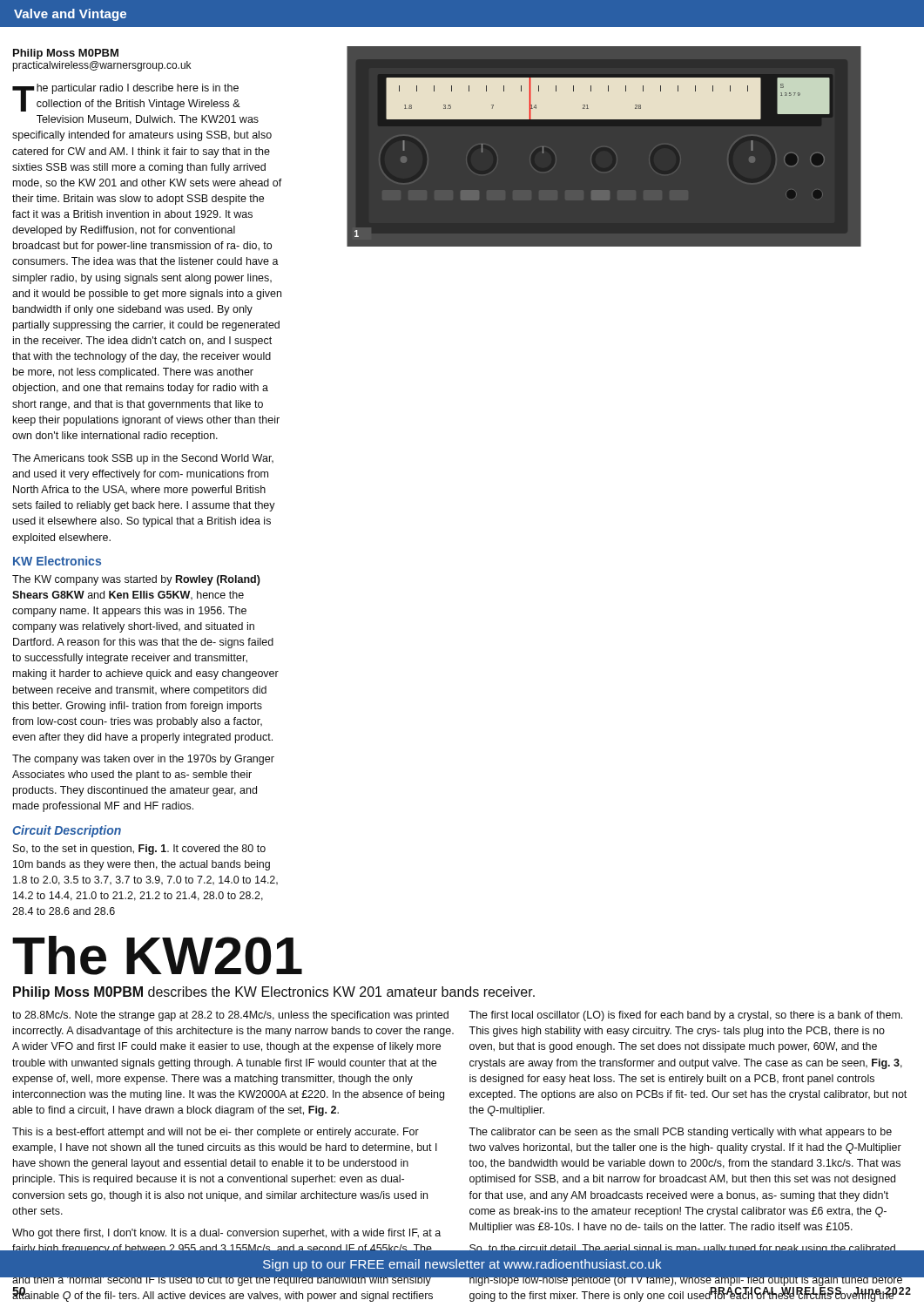
Task: Point to the block beginning "The first local"
Action: click(688, 1063)
